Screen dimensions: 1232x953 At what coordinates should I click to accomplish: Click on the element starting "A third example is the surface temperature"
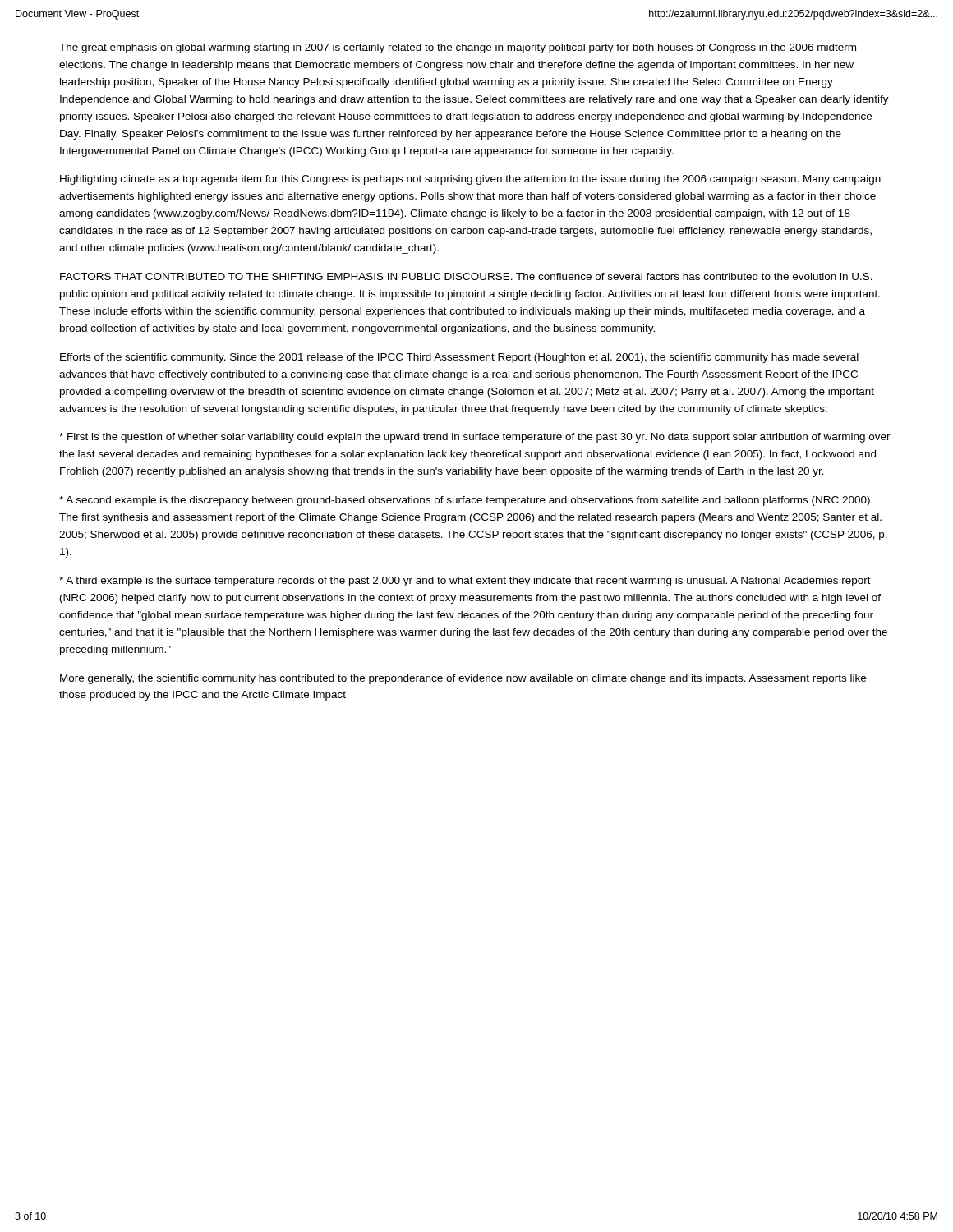473,615
